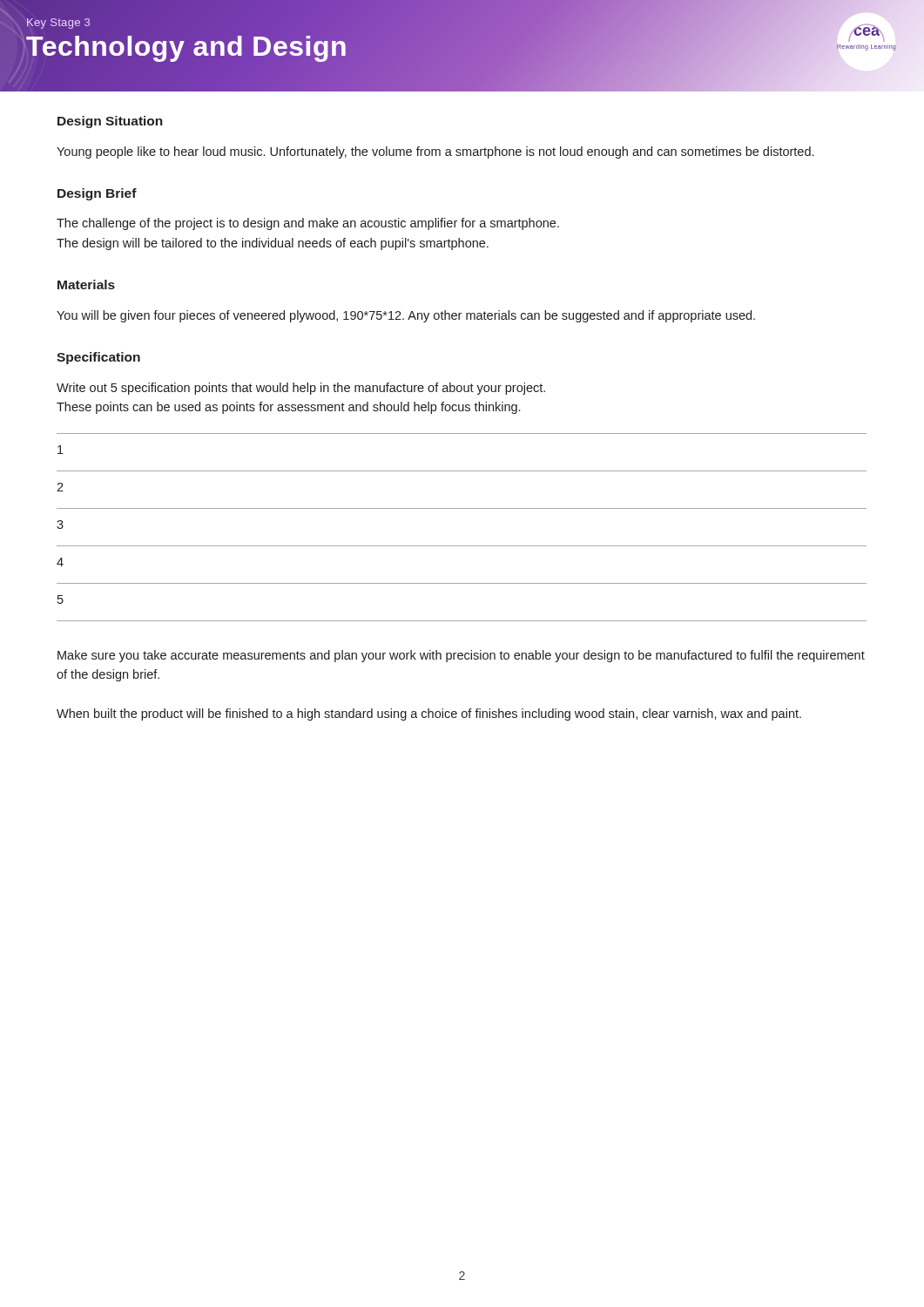Select the text block starting "The challenge of the project is to"
This screenshot has height=1307, width=924.
[462, 233]
